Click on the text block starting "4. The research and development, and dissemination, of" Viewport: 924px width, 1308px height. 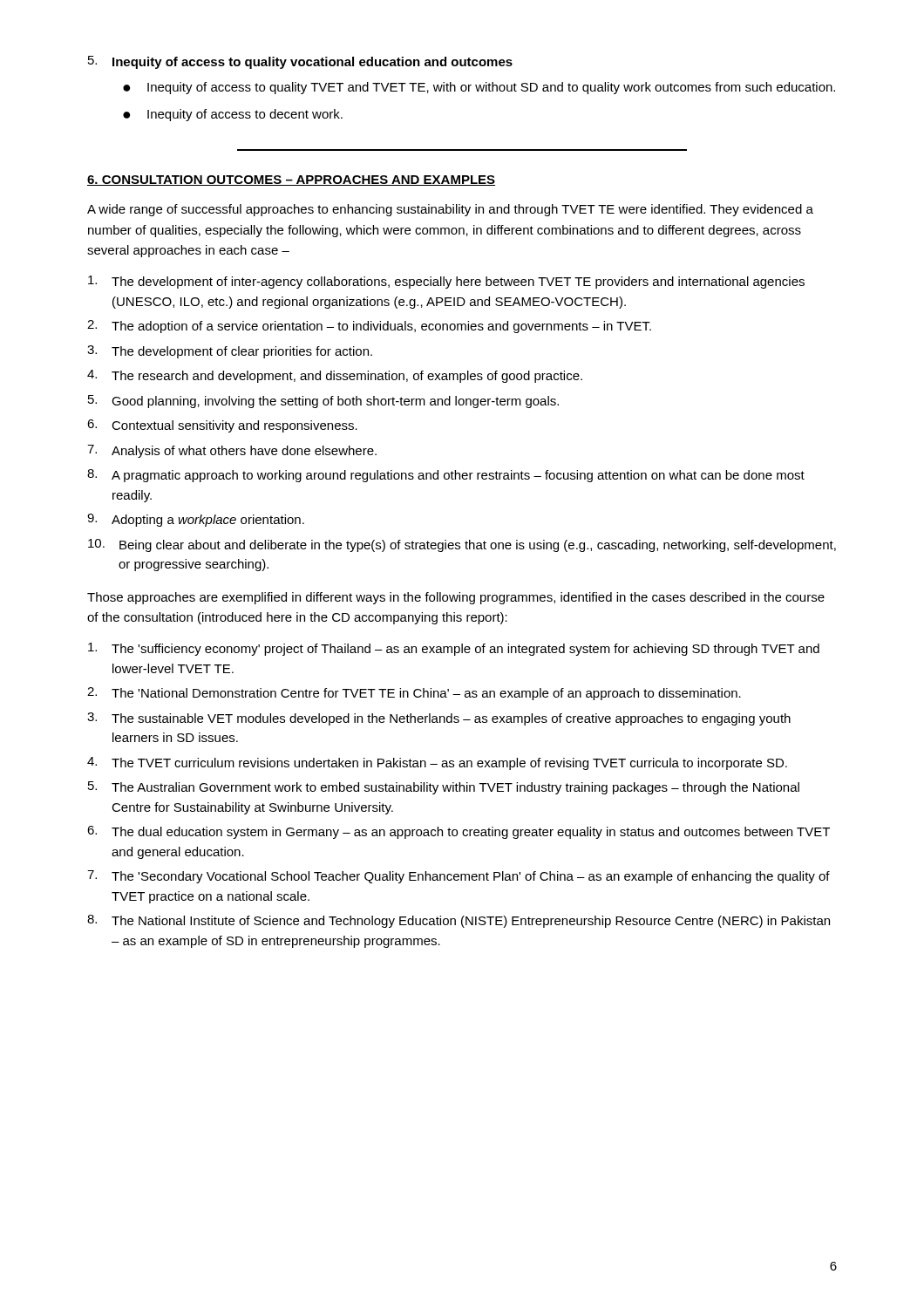(462, 376)
